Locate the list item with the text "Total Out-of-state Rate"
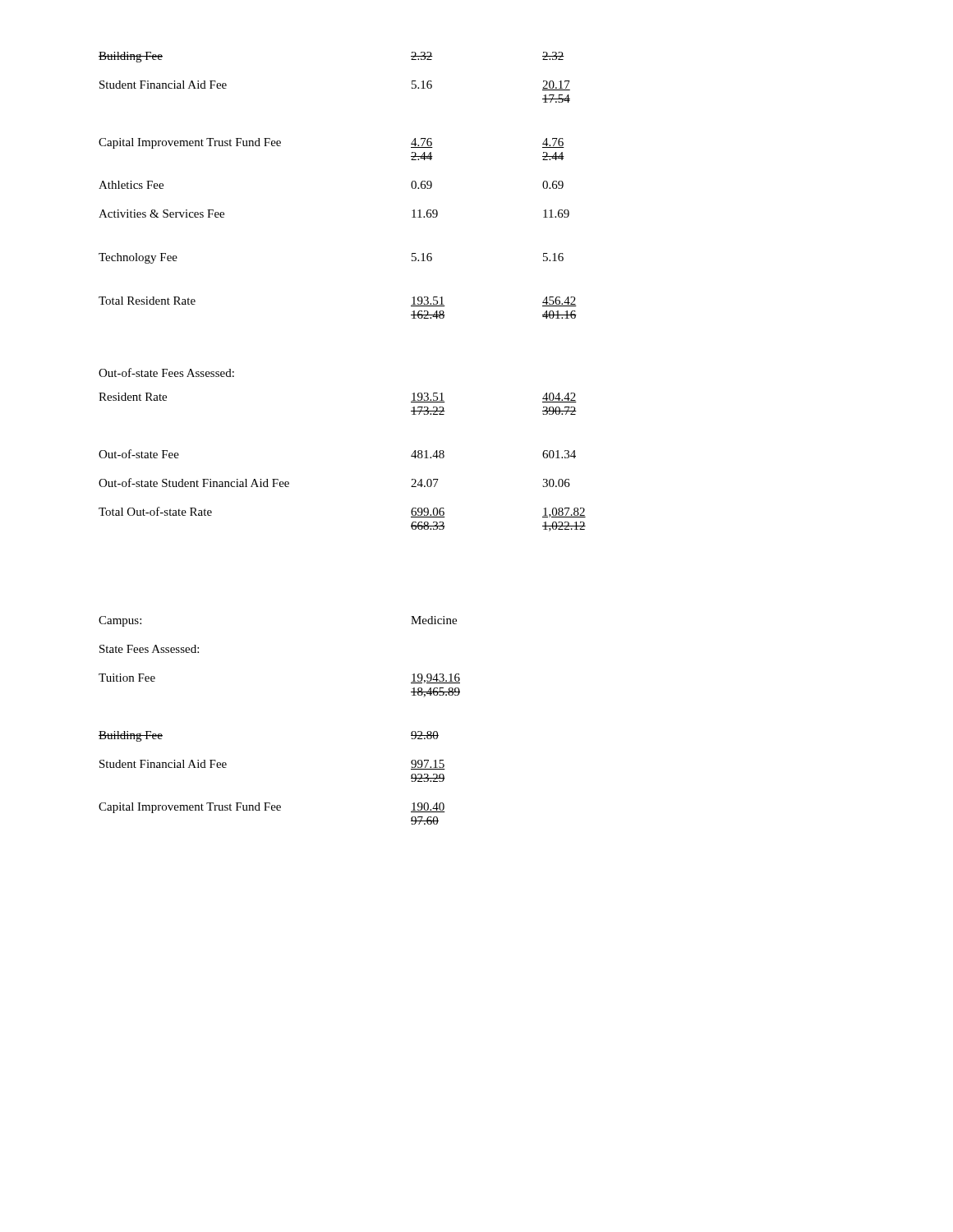Screen dimensions: 1232x953 tap(161, 513)
